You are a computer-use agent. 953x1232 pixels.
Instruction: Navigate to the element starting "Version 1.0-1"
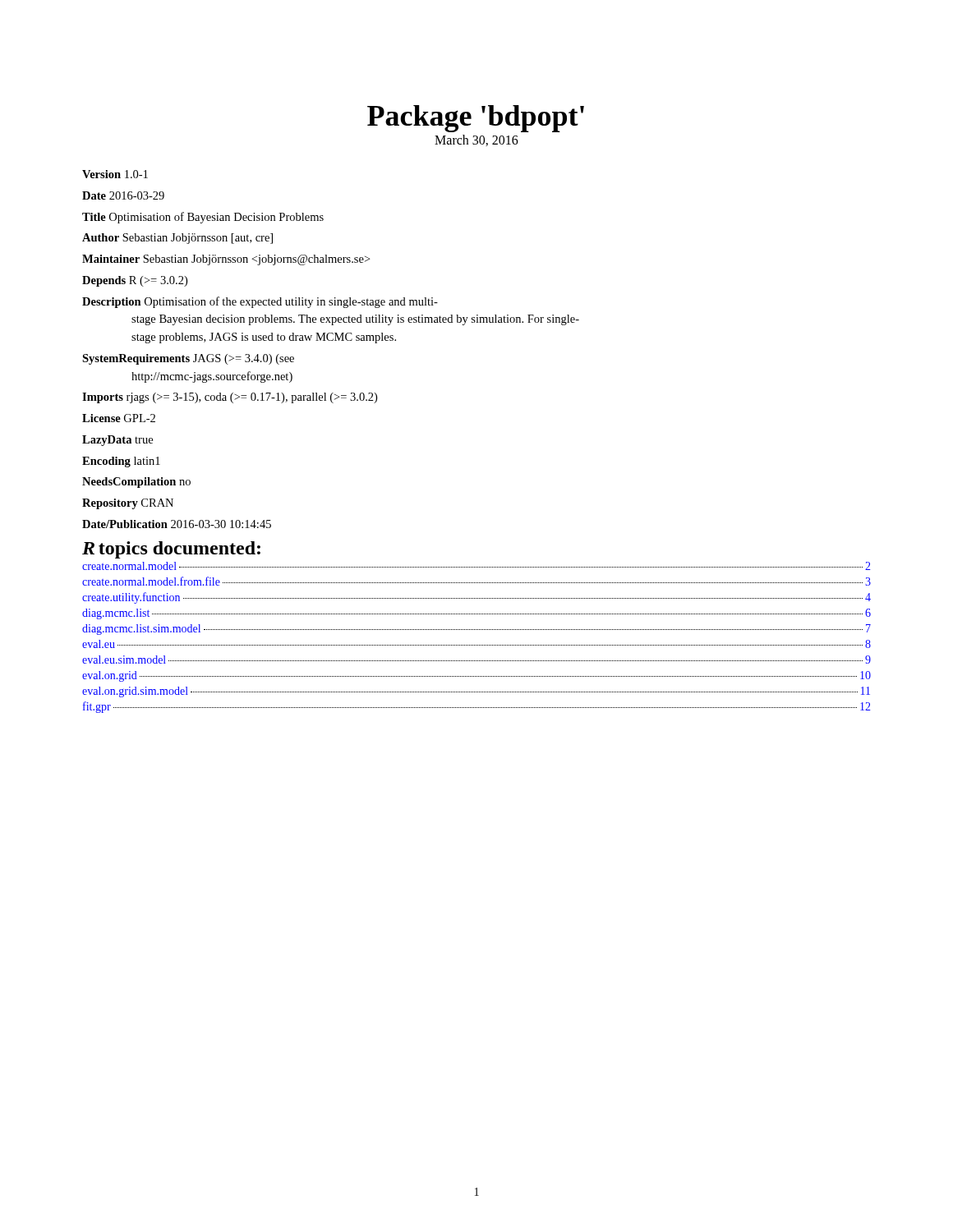coord(115,174)
